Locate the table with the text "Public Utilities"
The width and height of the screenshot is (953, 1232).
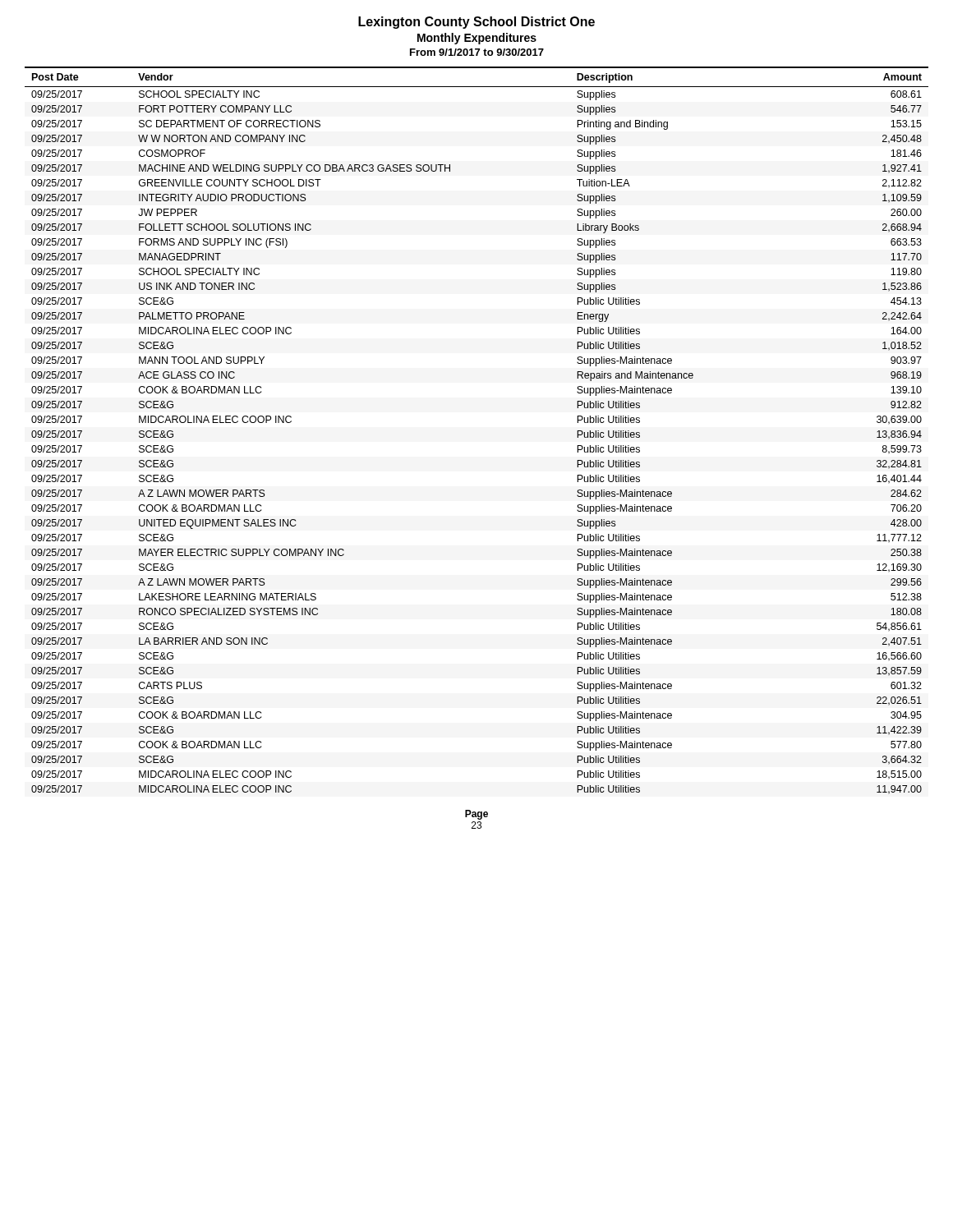tap(476, 432)
